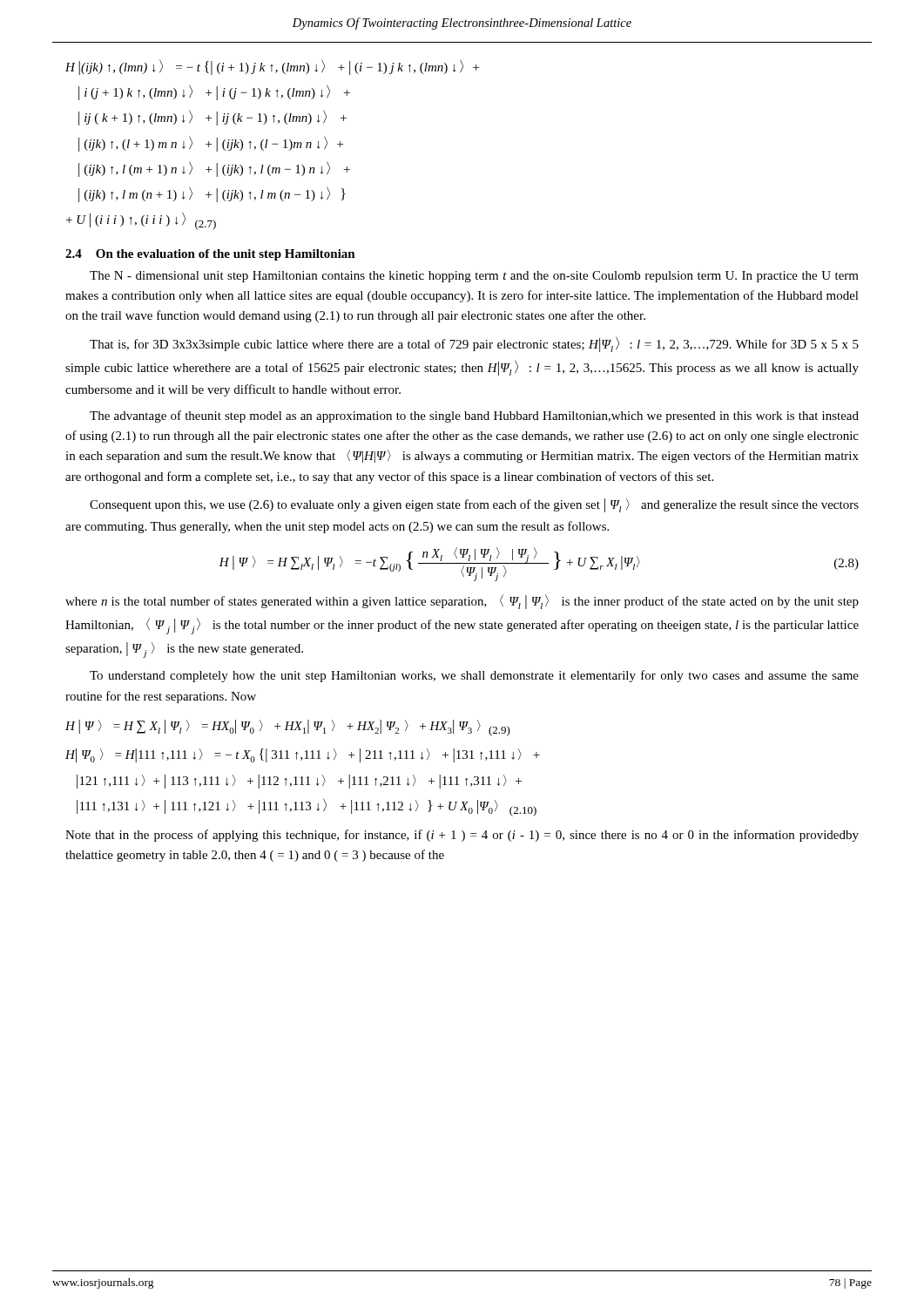Find the text block containing "The N - dimensional unit step"
This screenshot has width=924, height=1307.
coord(462,295)
